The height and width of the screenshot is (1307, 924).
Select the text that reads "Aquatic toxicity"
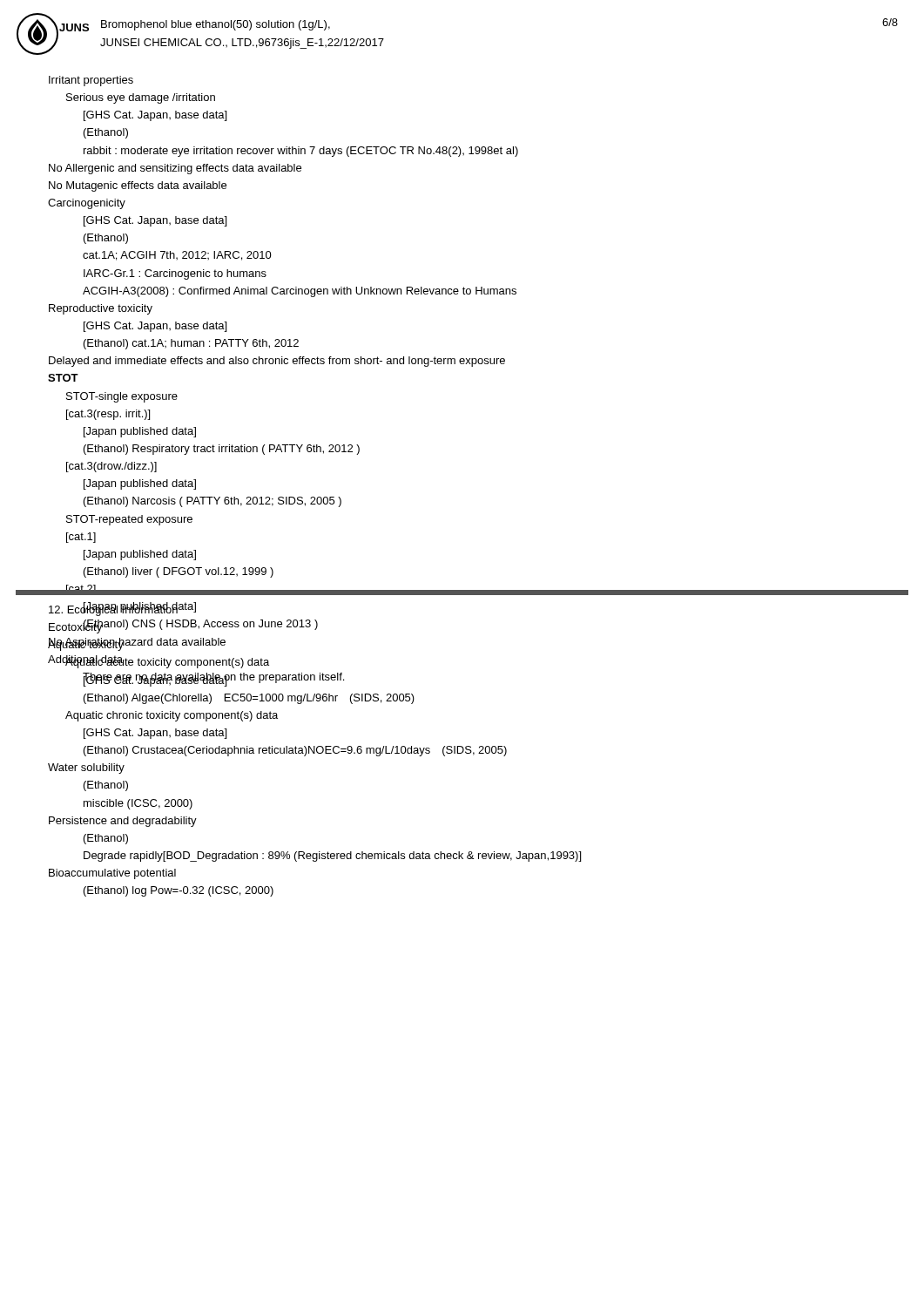click(86, 645)
